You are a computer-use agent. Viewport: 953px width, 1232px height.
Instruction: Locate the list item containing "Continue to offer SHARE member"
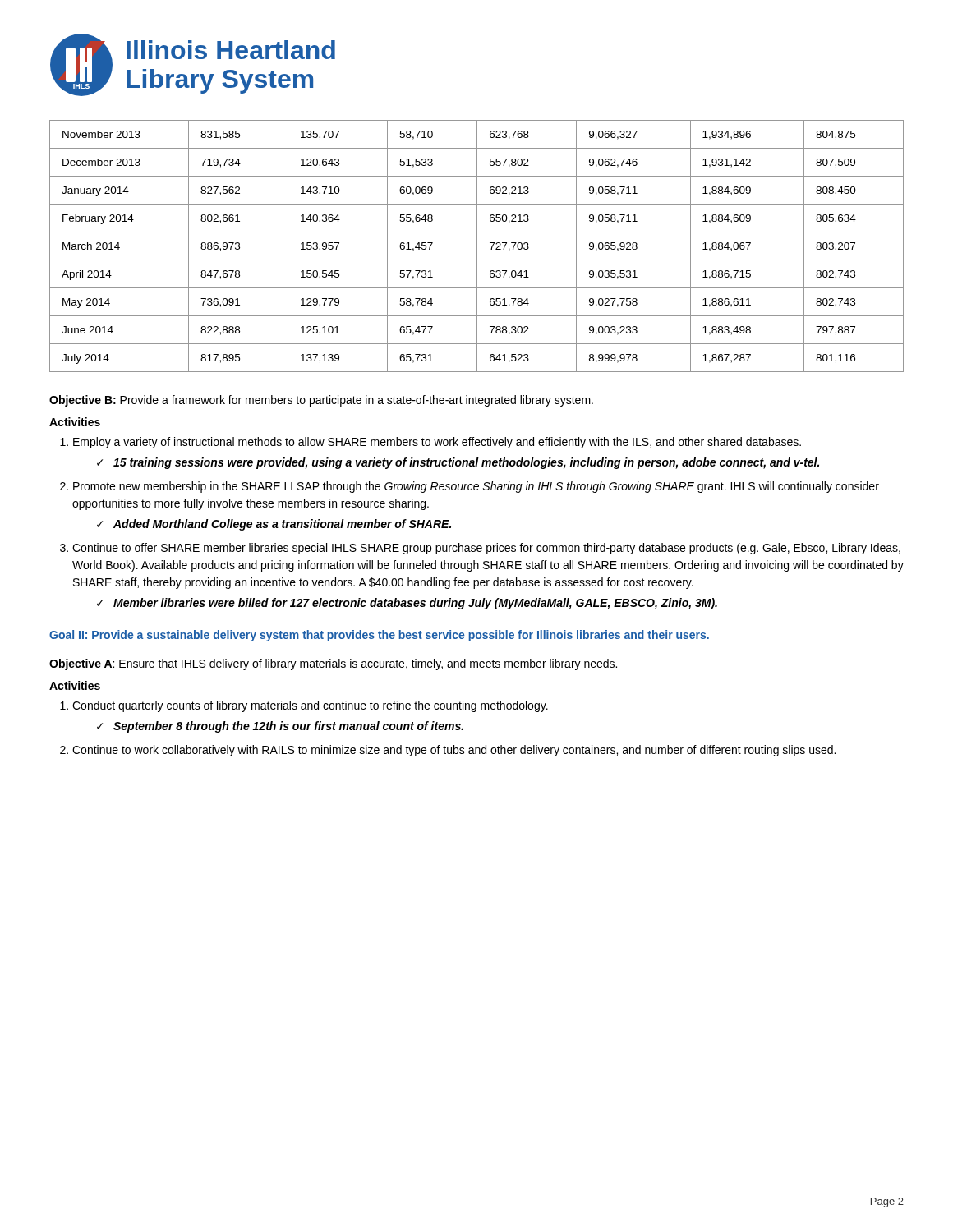pyautogui.click(x=488, y=576)
